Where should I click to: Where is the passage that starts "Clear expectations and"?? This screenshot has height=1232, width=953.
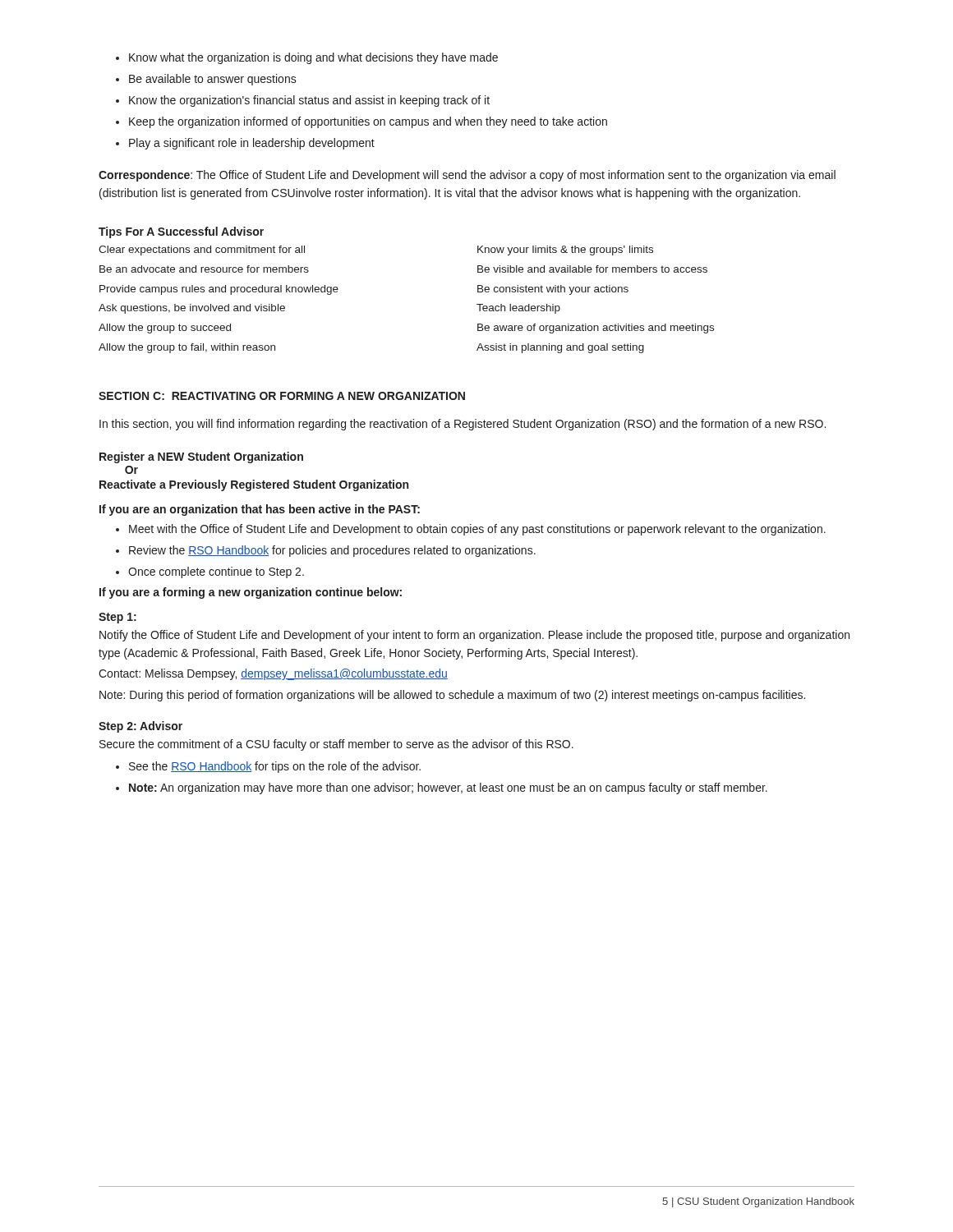[476, 298]
